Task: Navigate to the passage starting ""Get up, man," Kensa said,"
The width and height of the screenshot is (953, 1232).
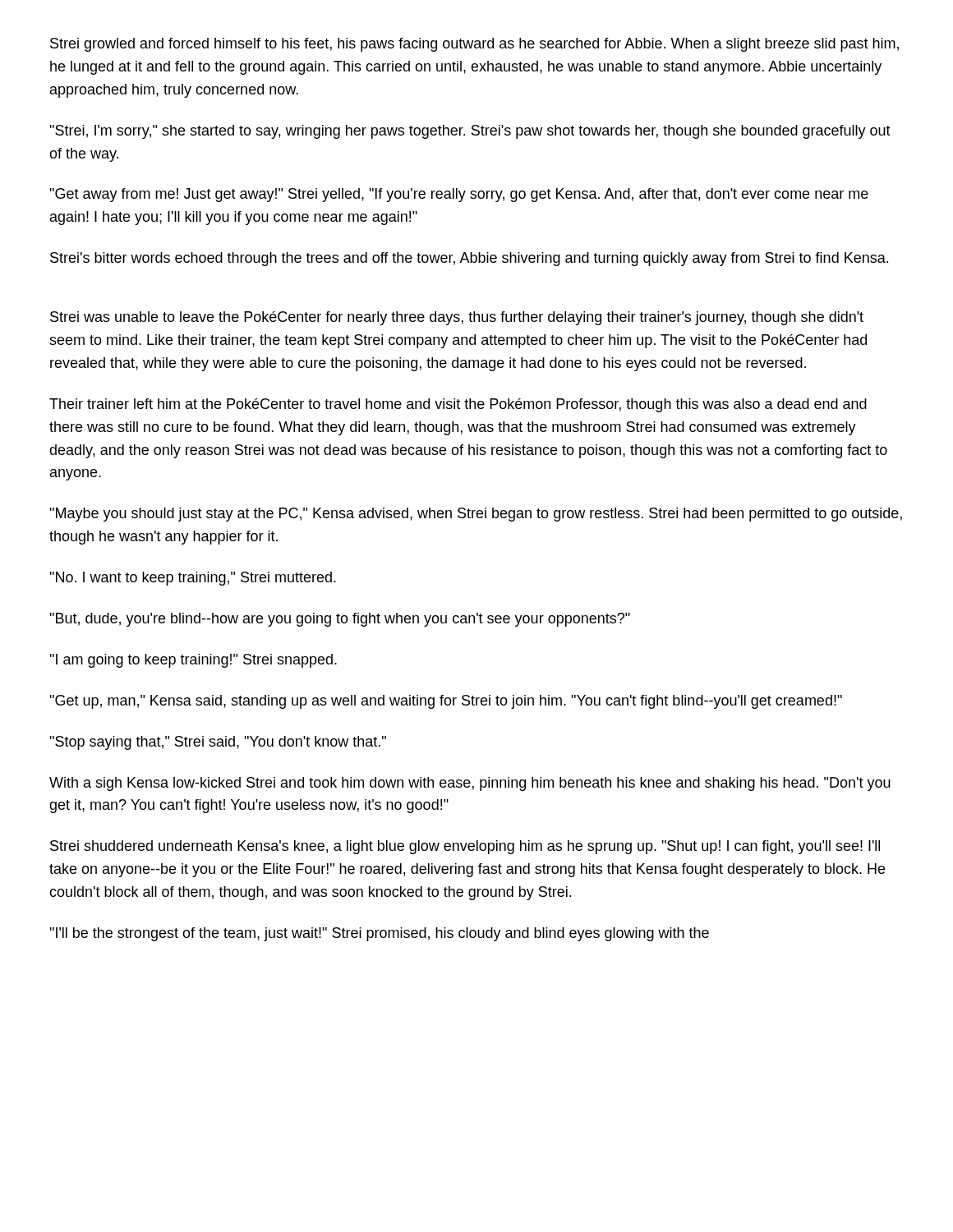Action: [x=446, y=700]
